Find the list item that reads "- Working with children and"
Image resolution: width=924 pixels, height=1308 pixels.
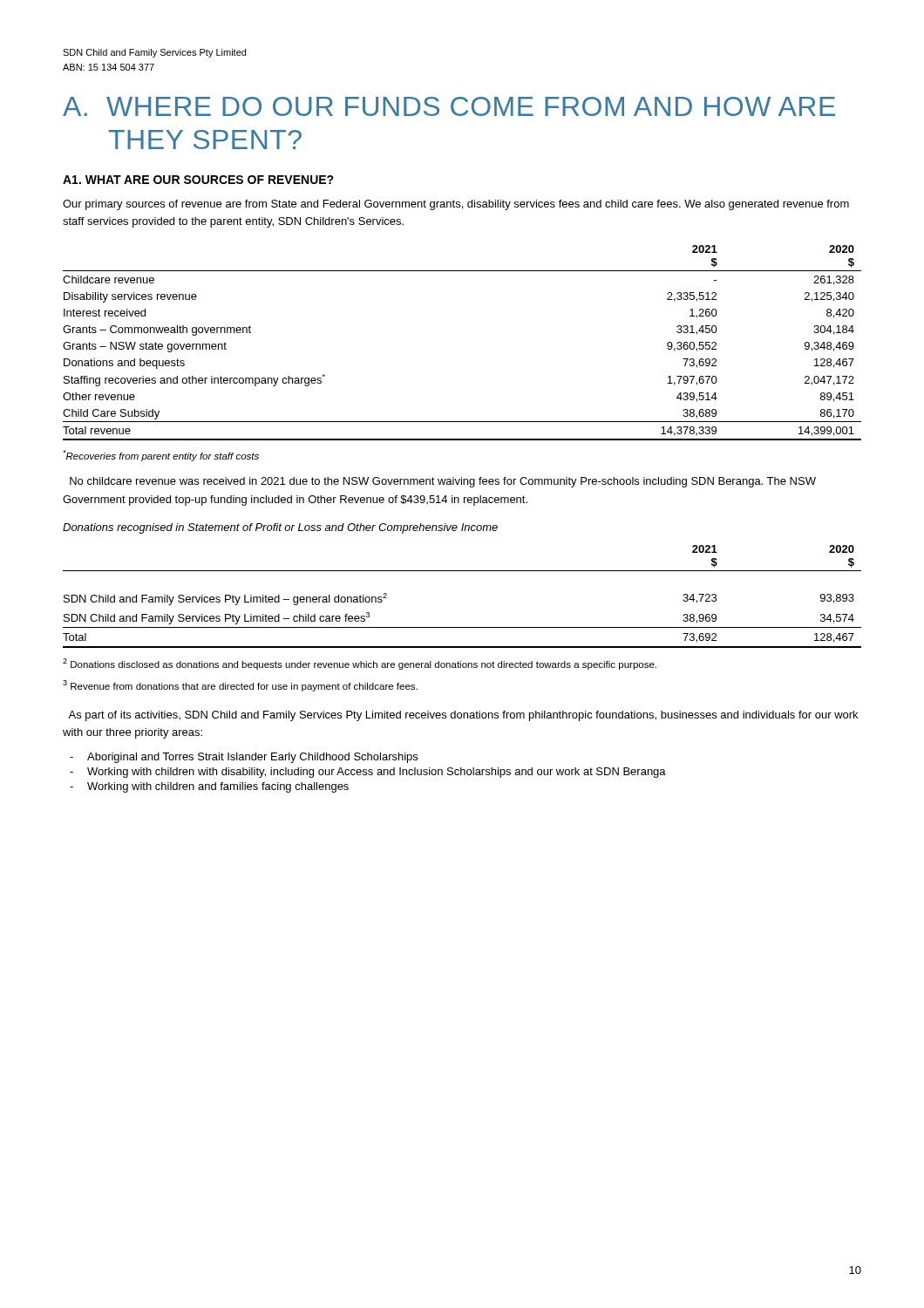[209, 786]
